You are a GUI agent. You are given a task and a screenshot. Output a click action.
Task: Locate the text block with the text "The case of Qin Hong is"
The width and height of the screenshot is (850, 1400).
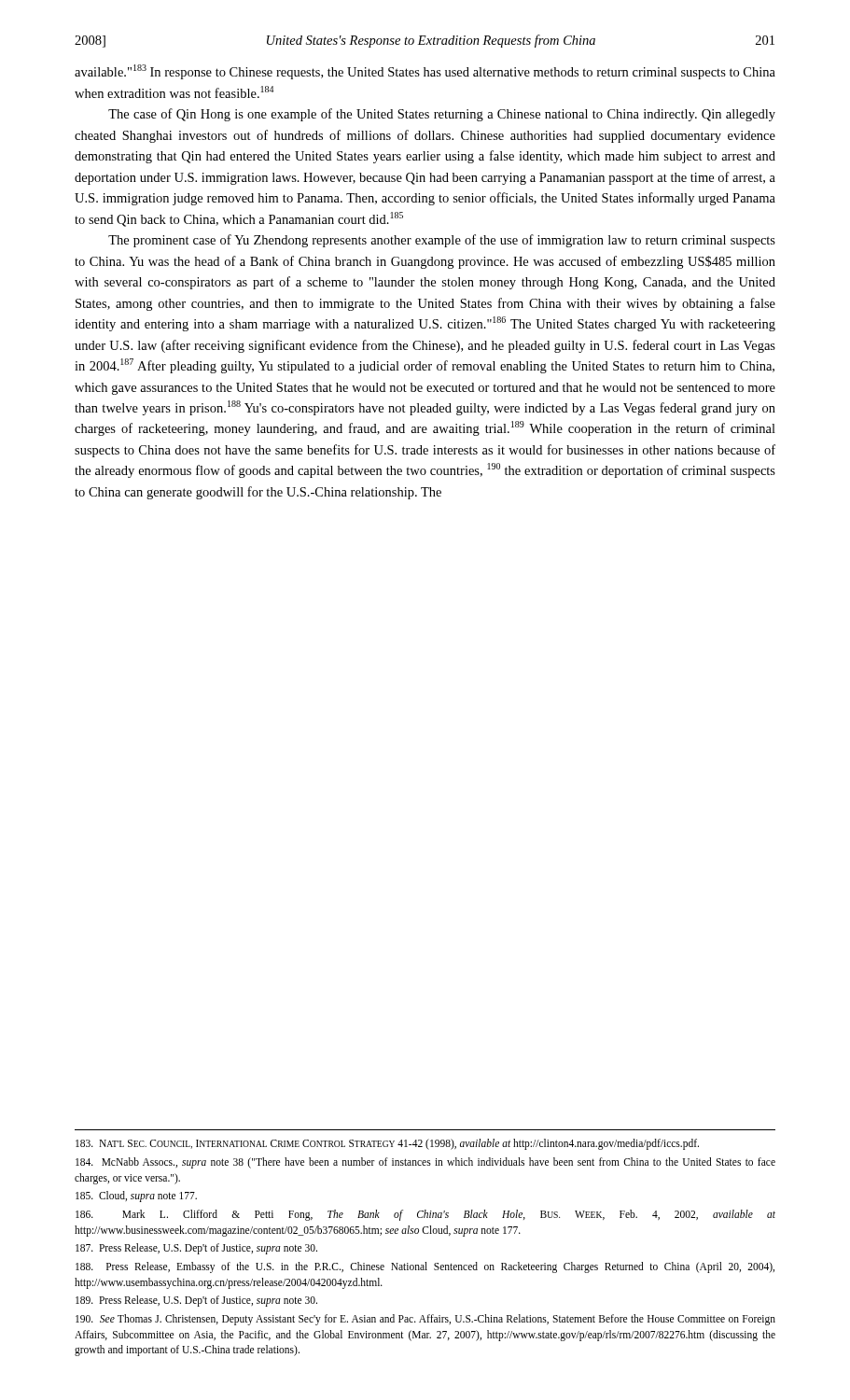coord(425,167)
